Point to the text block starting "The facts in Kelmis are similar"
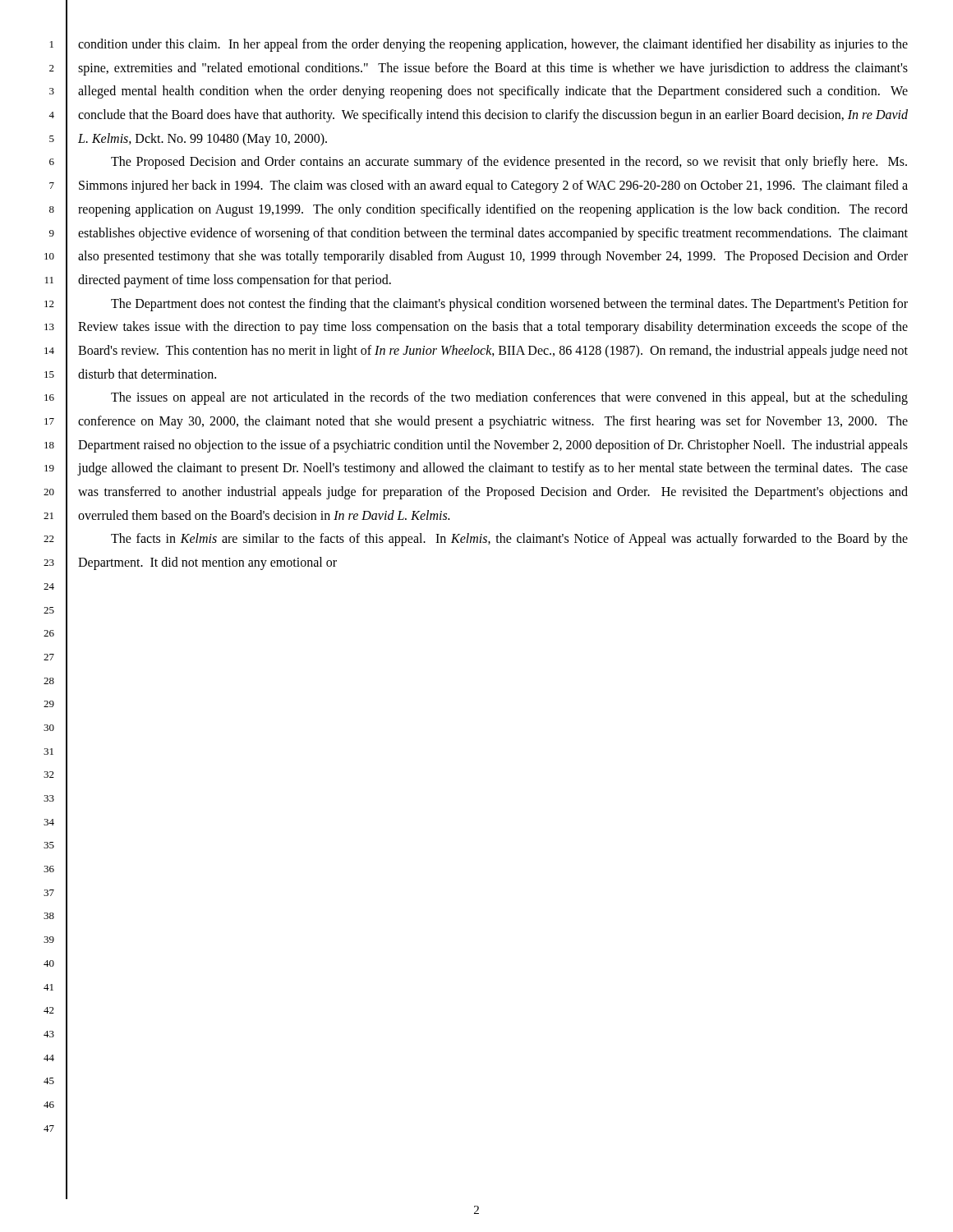953x1232 pixels. click(493, 551)
